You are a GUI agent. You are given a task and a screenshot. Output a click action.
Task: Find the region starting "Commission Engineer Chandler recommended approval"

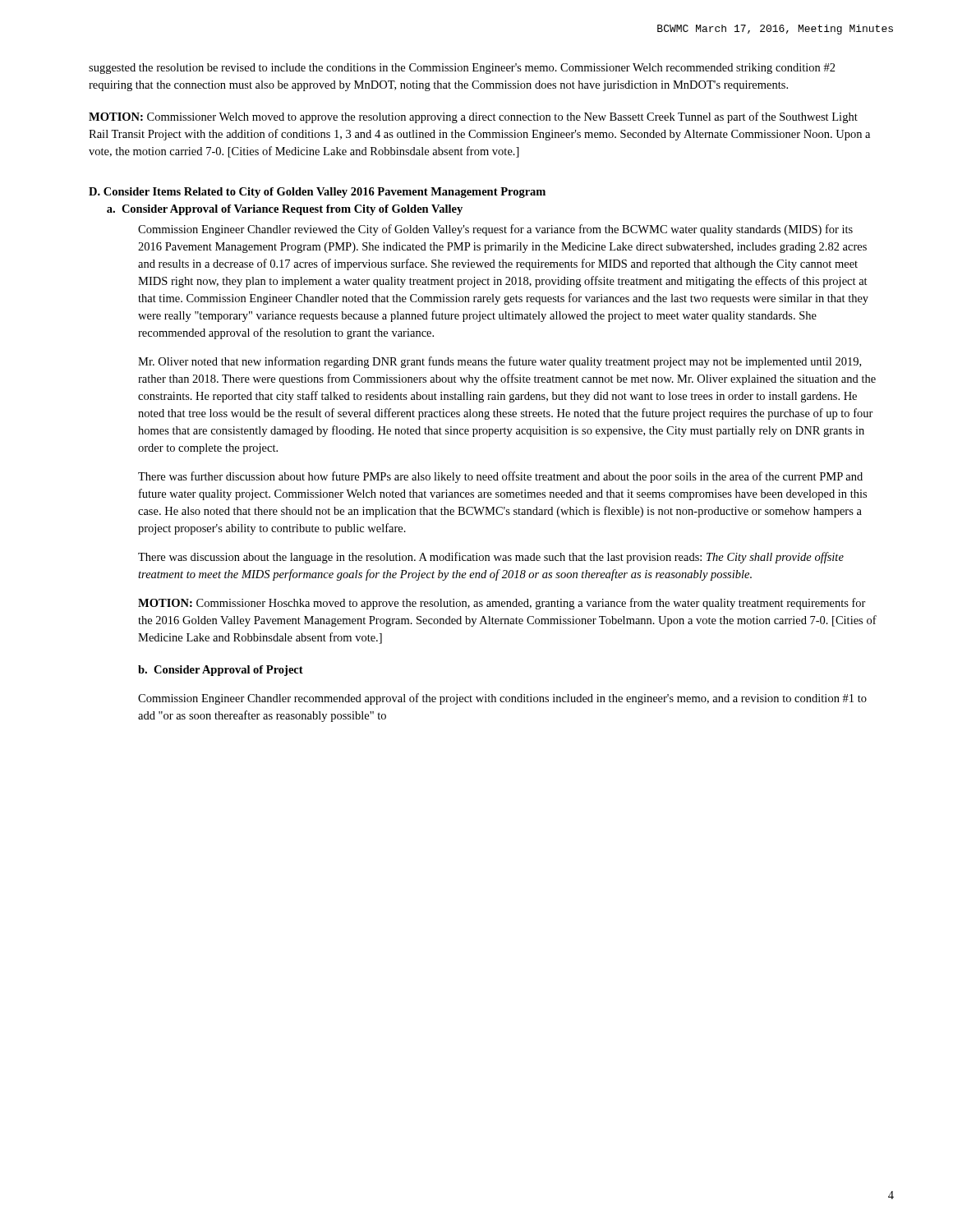pos(502,707)
